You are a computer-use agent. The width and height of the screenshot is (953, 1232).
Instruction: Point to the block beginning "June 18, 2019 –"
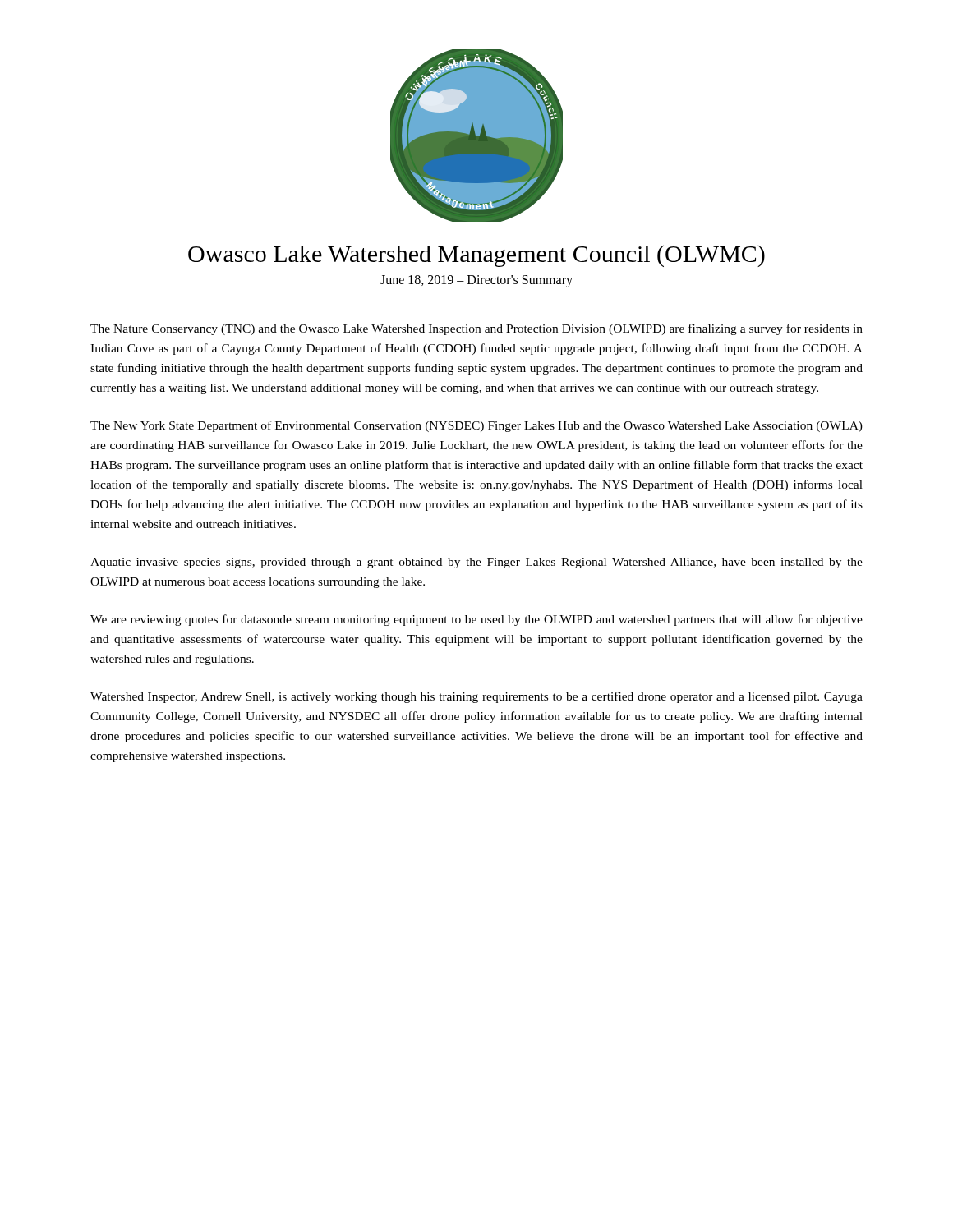pos(476,280)
